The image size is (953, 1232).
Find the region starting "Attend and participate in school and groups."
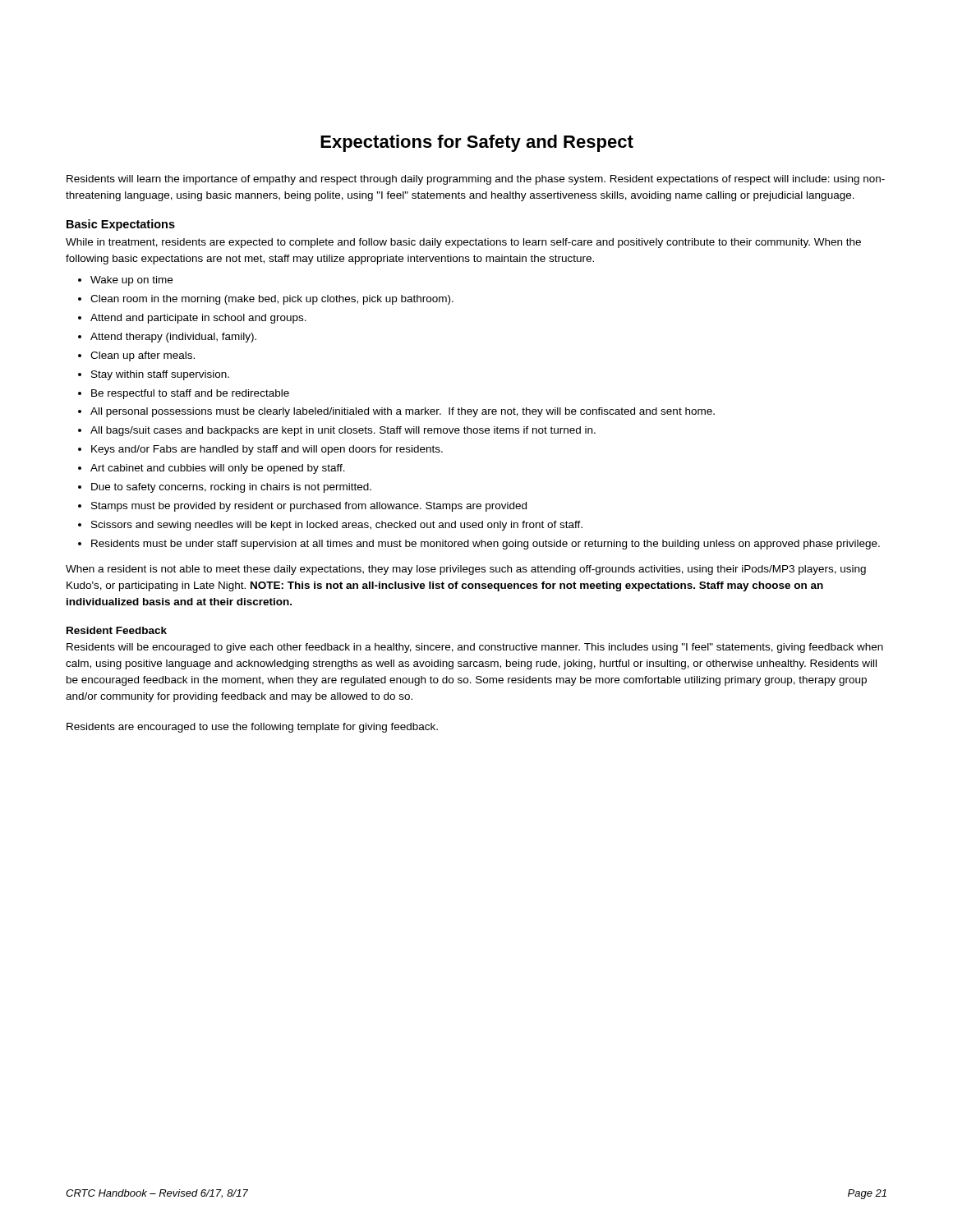[199, 317]
